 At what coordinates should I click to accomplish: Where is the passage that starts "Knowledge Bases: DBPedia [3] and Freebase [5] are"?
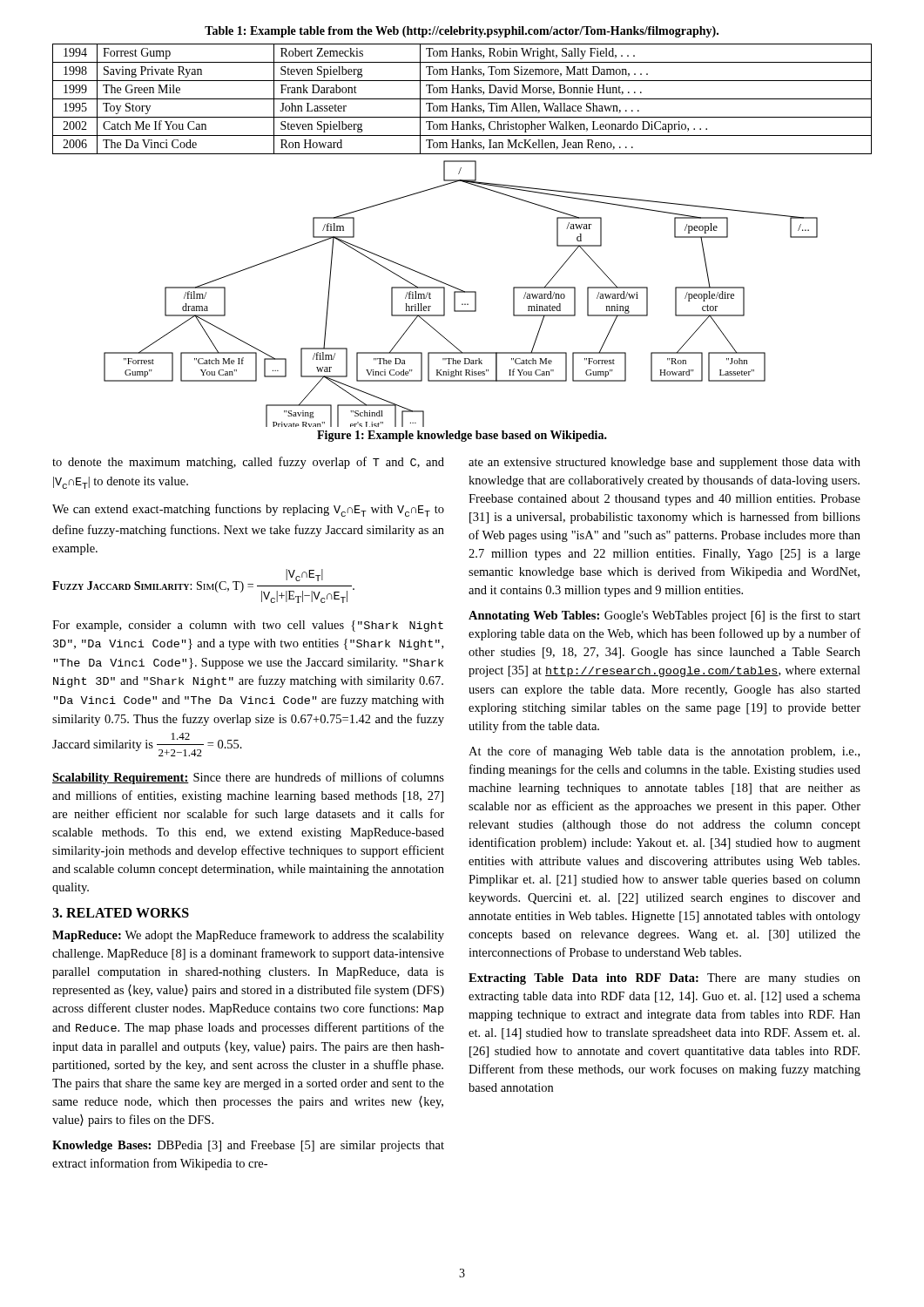tap(248, 1154)
